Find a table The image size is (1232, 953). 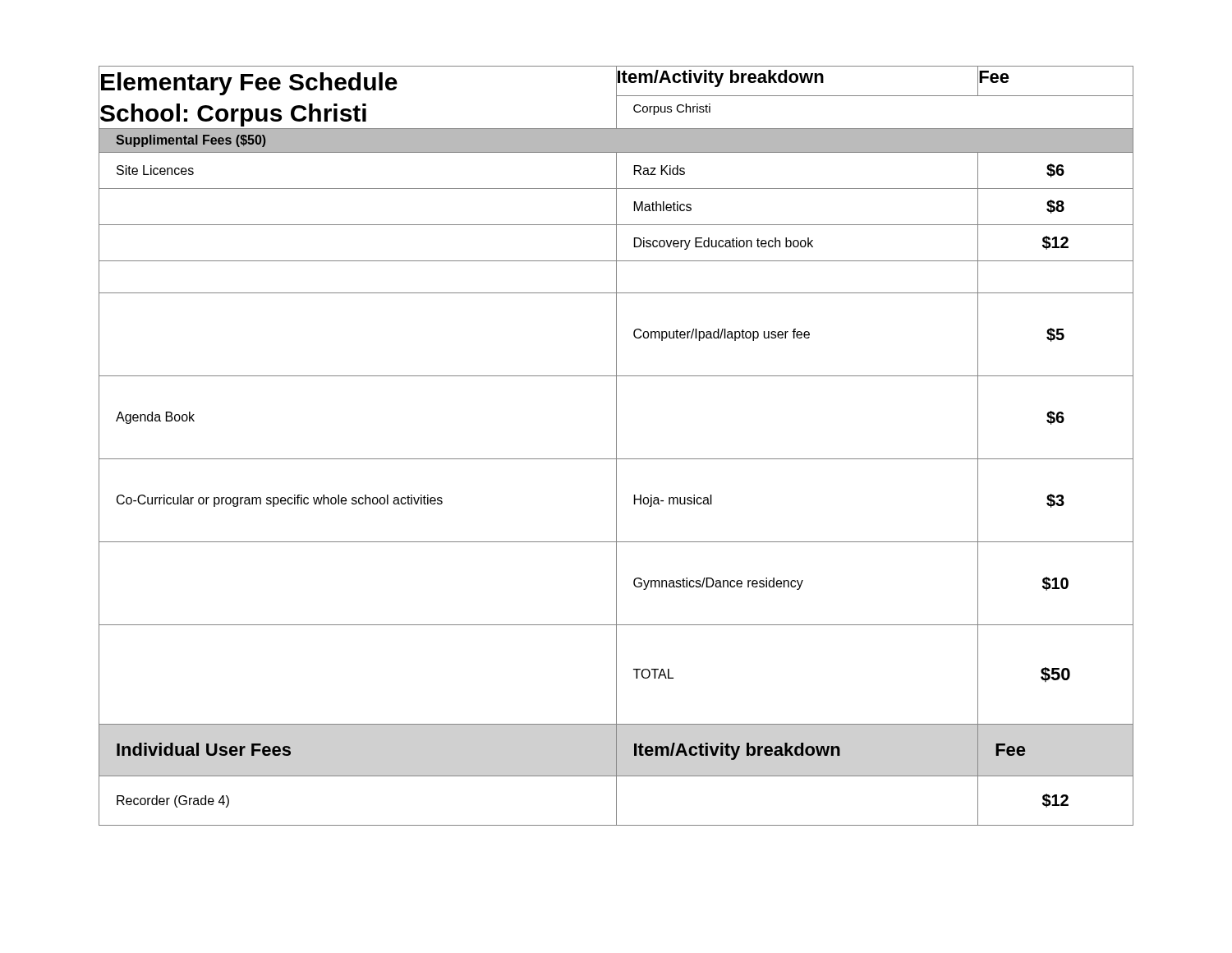[x=616, y=446]
